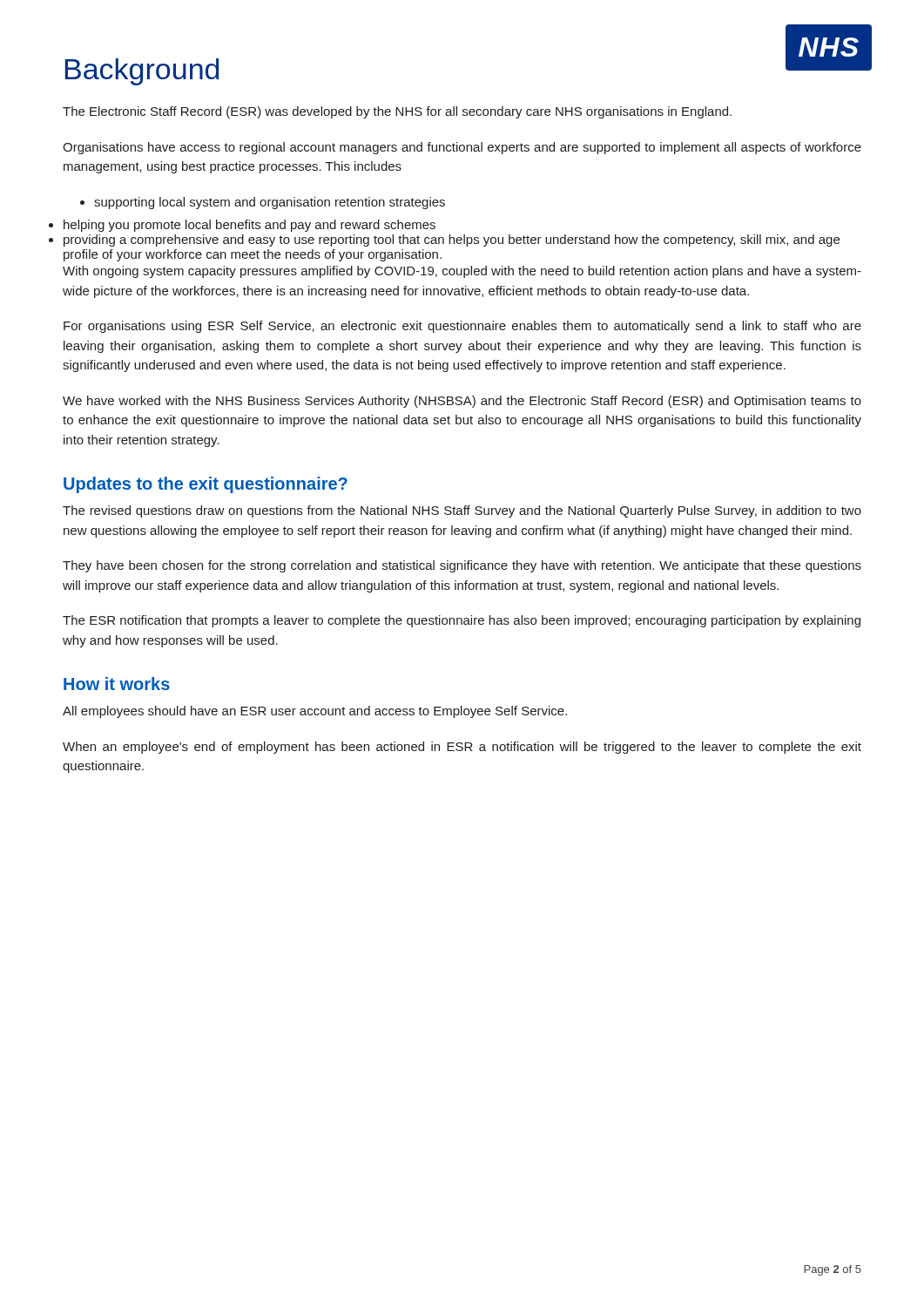
Task: Click on the element starting "All employees should have an ESR"
Action: 462,711
